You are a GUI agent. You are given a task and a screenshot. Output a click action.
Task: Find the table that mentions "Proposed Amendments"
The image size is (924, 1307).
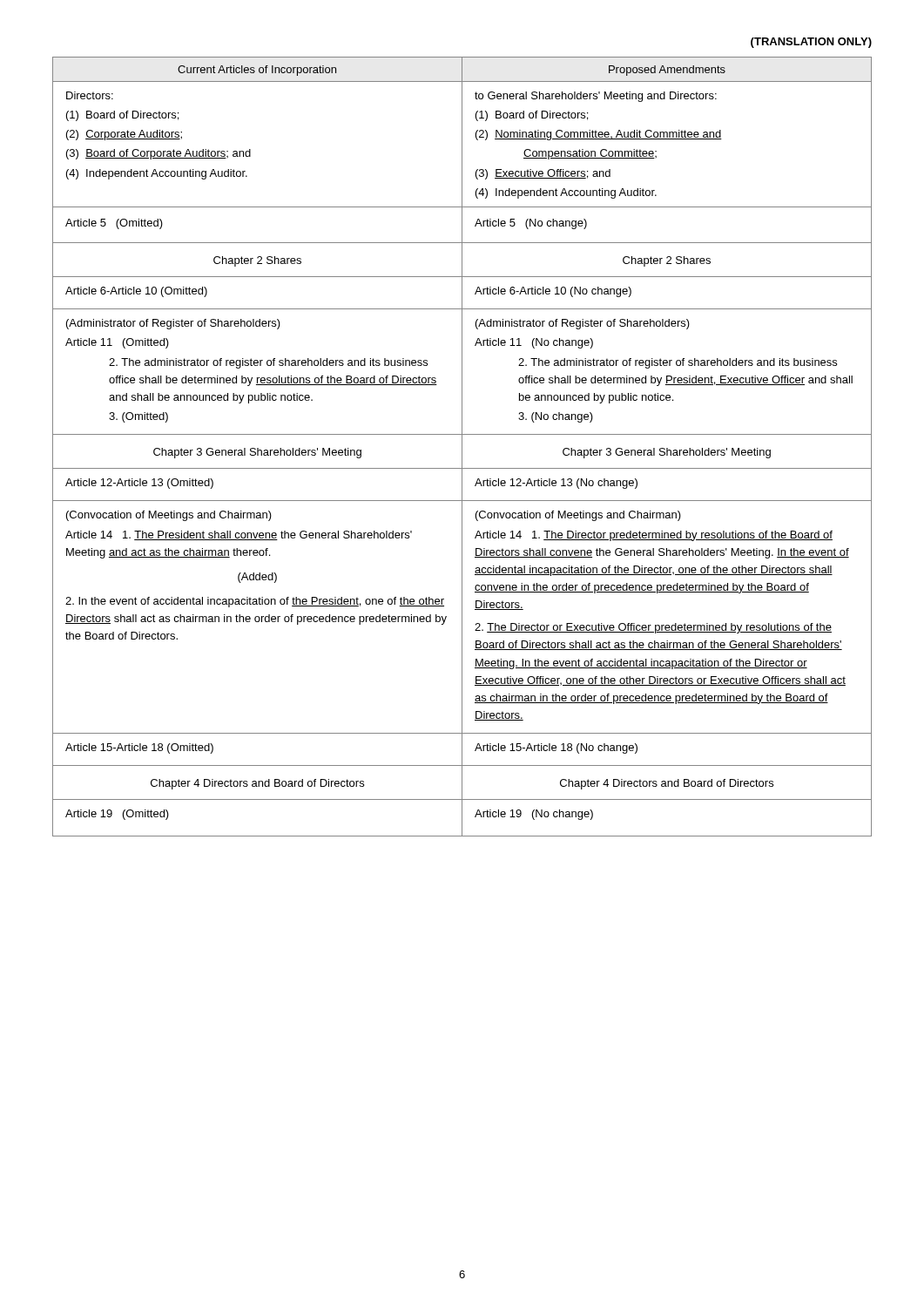click(462, 446)
